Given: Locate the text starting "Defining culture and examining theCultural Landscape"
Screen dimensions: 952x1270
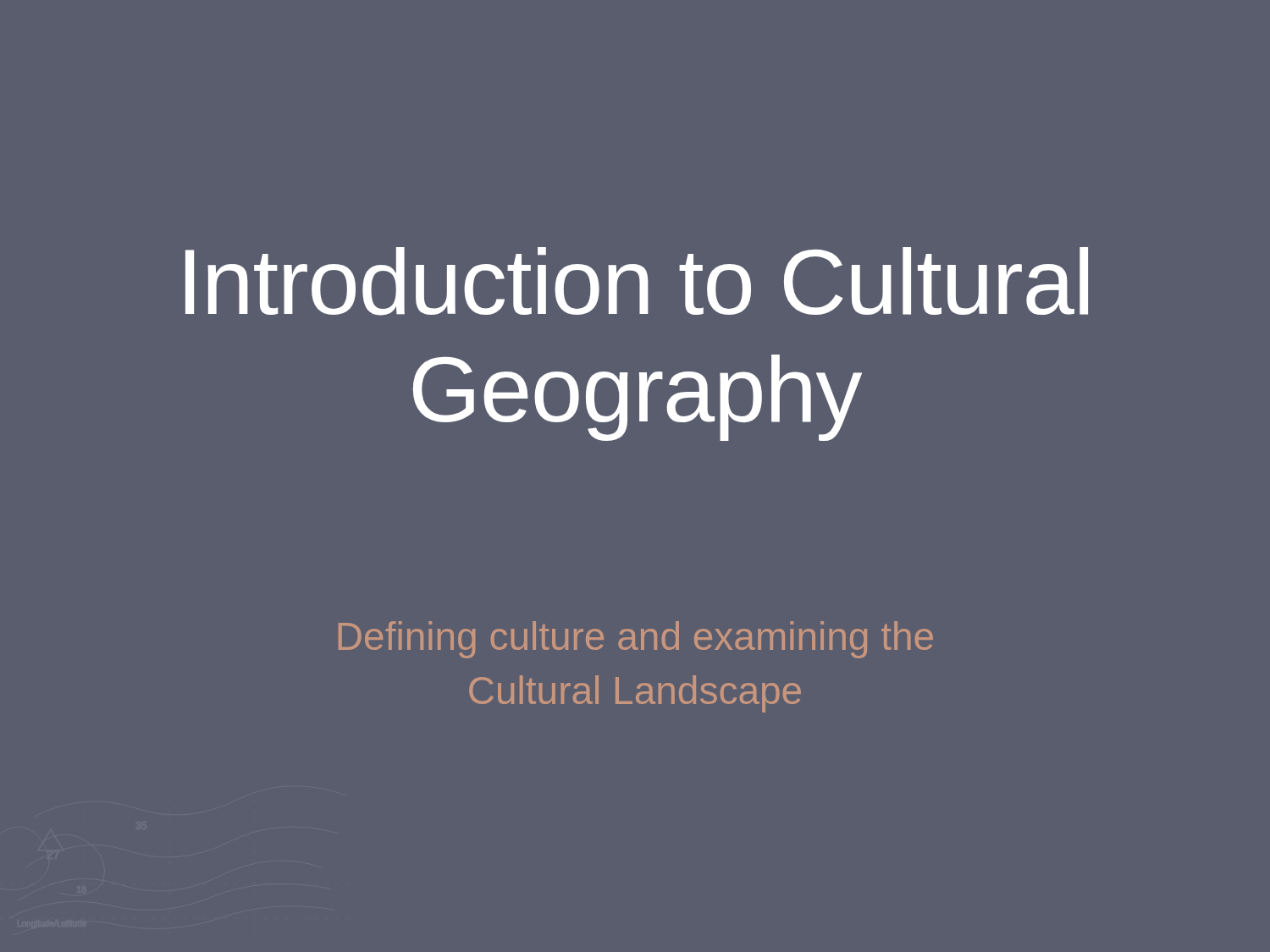Looking at the screenshot, I should pyautogui.click(x=635, y=664).
